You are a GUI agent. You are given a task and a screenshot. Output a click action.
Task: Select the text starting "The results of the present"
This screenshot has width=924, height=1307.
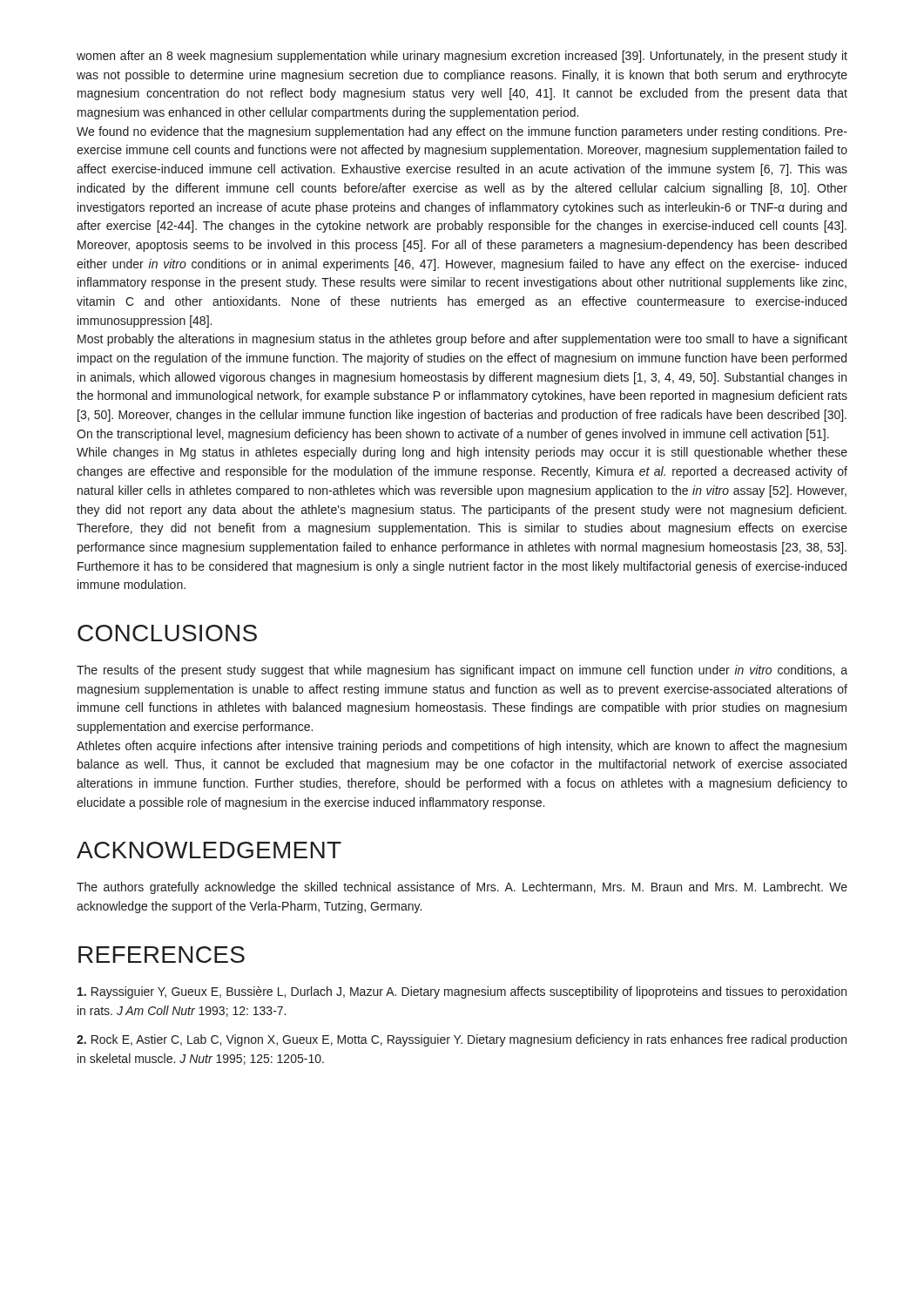click(x=462, y=736)
